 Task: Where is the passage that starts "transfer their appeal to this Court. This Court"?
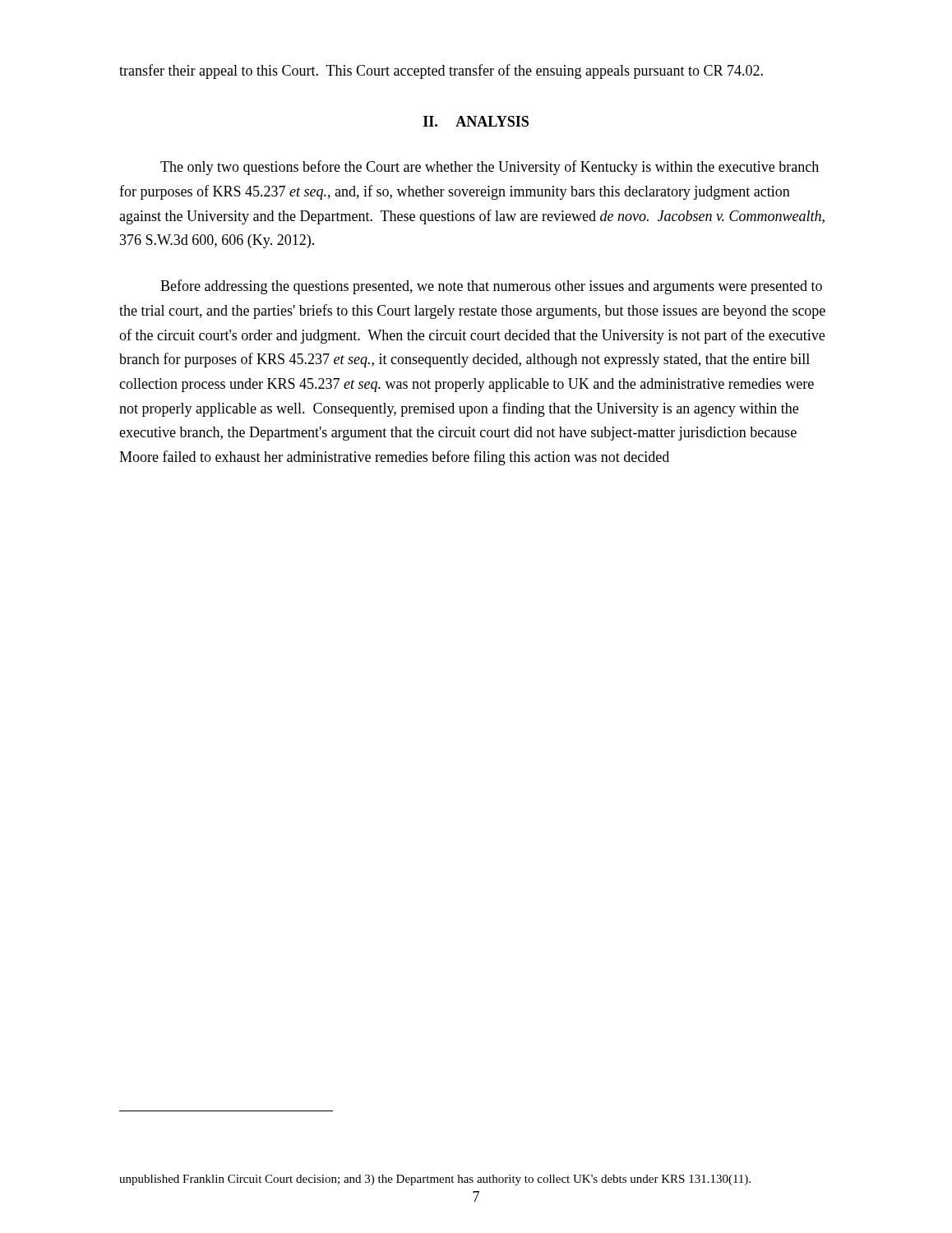476,71
